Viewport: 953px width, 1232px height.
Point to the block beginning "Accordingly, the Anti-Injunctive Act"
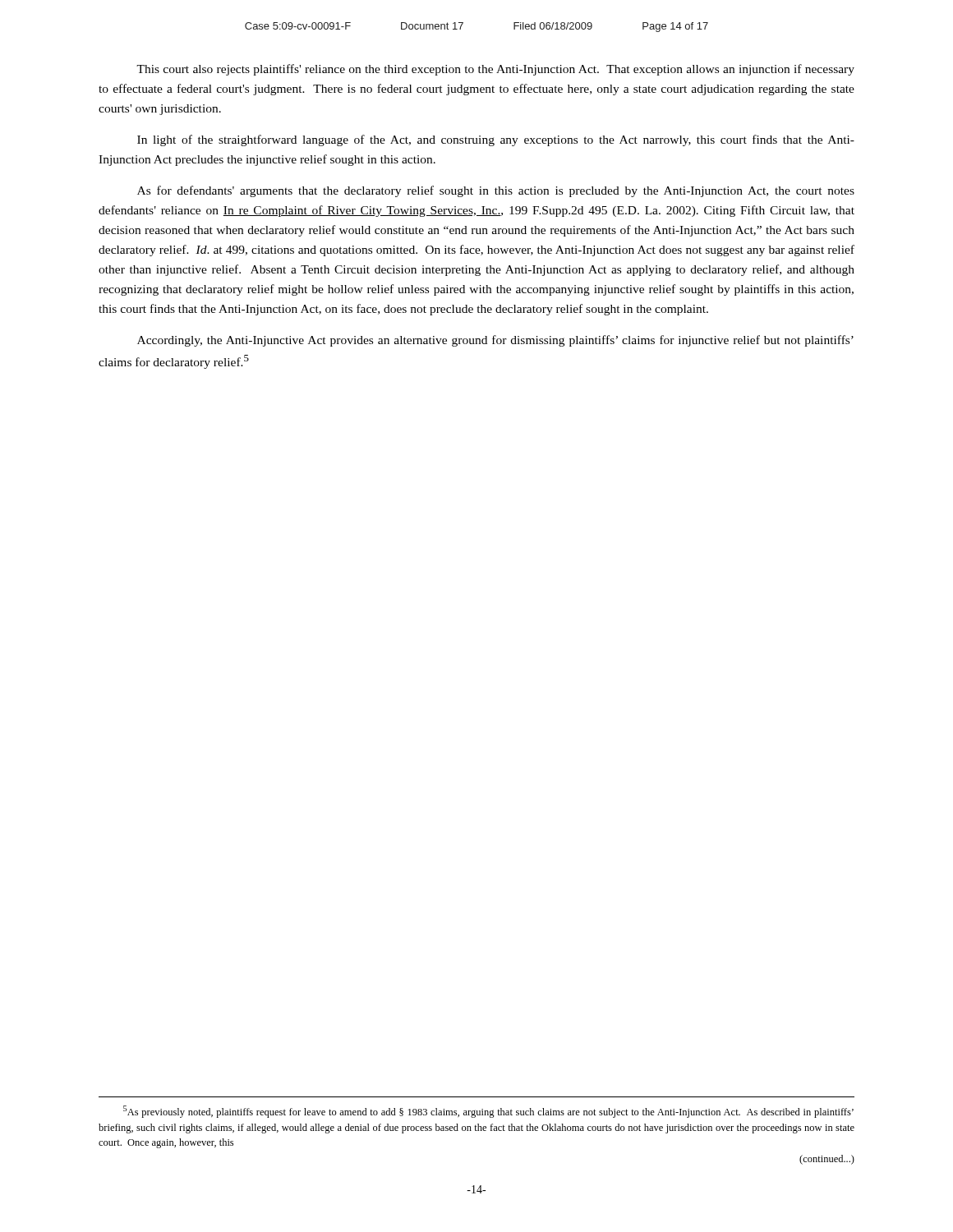click(476, 351)
